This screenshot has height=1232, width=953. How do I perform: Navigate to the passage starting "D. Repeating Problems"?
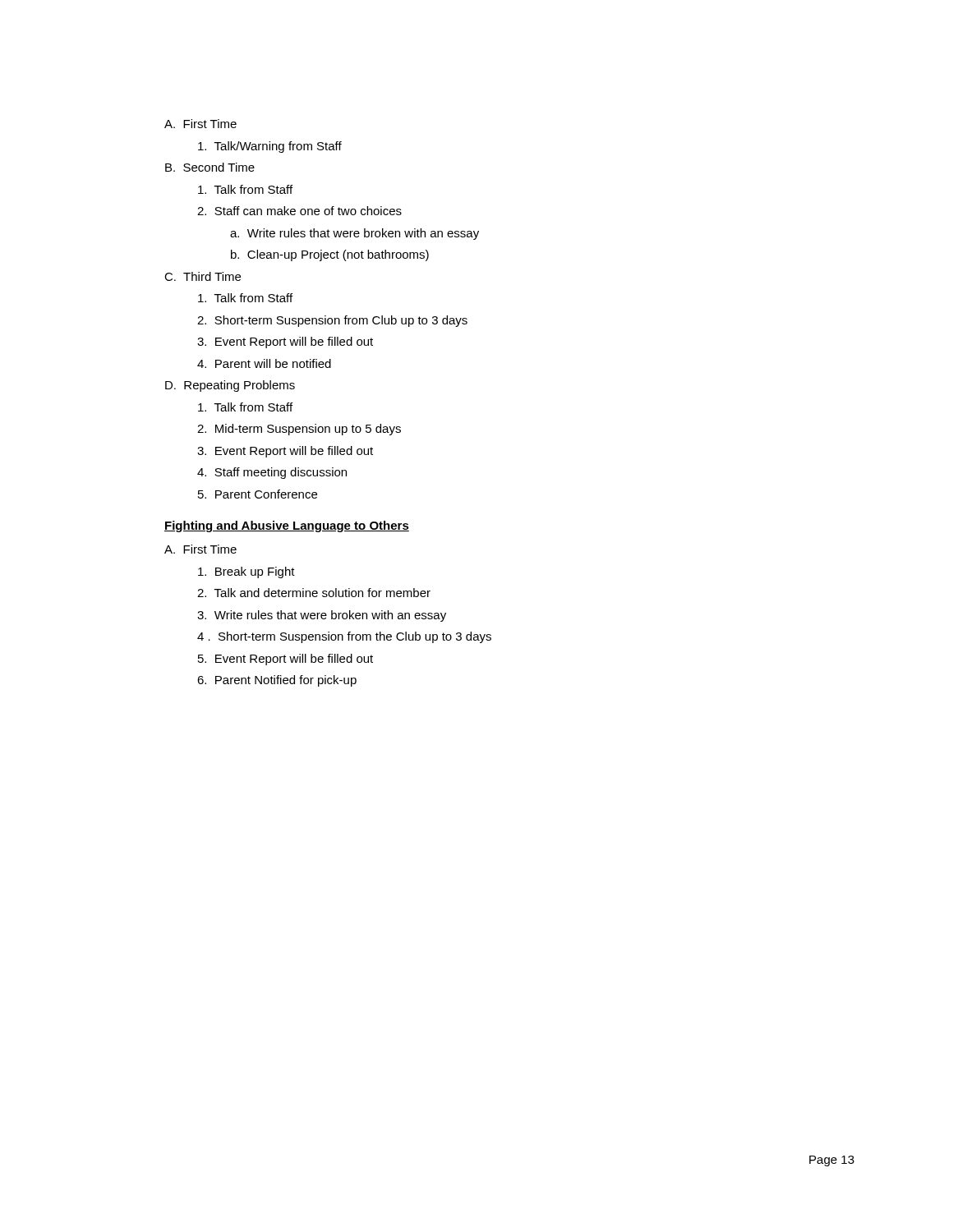click(x=230, y=385)
